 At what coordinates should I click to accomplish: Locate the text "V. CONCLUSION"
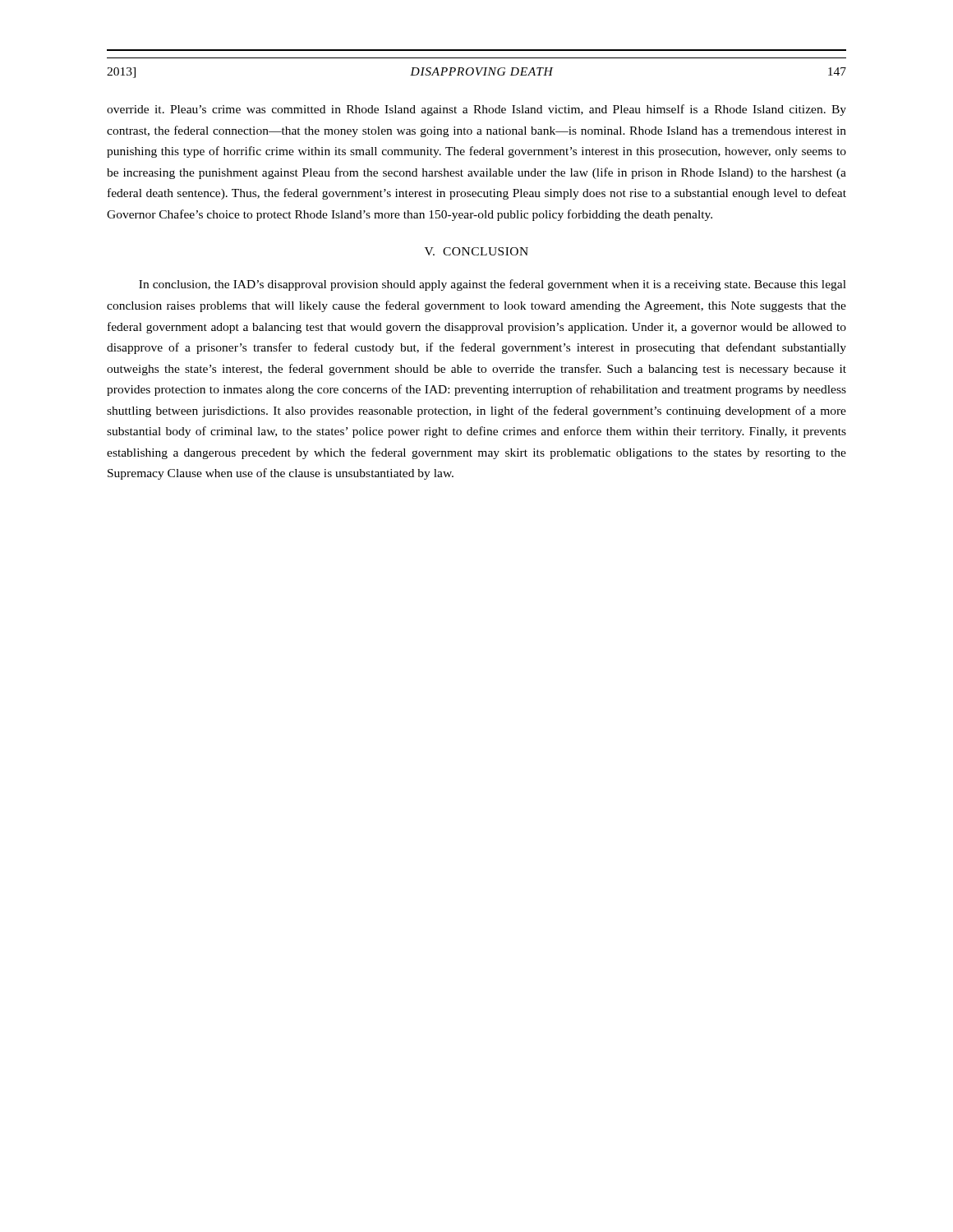pos(476,251)
